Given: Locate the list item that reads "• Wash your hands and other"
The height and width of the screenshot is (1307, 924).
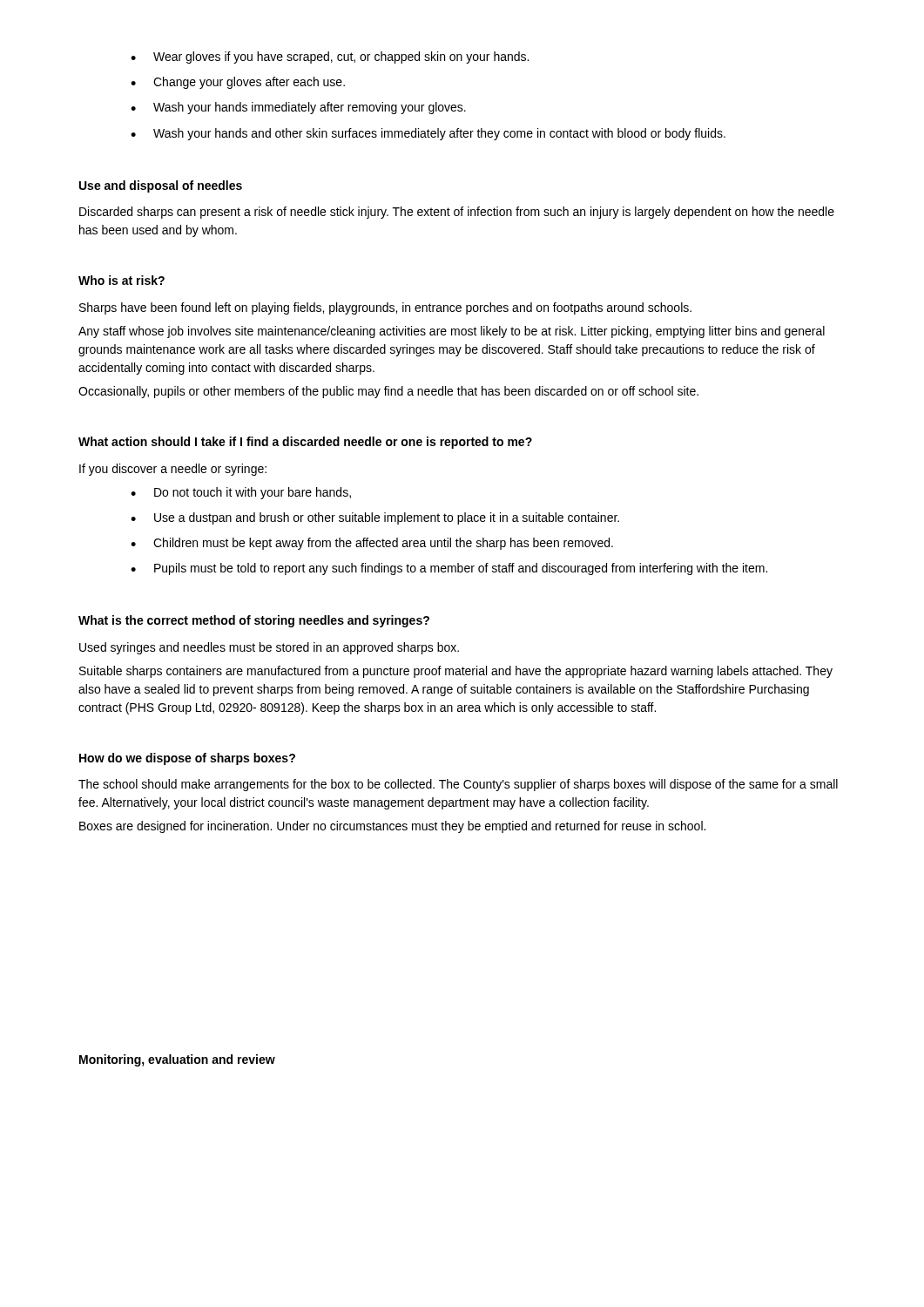Looking at the screenshot, I should click(x=488, y=135).
